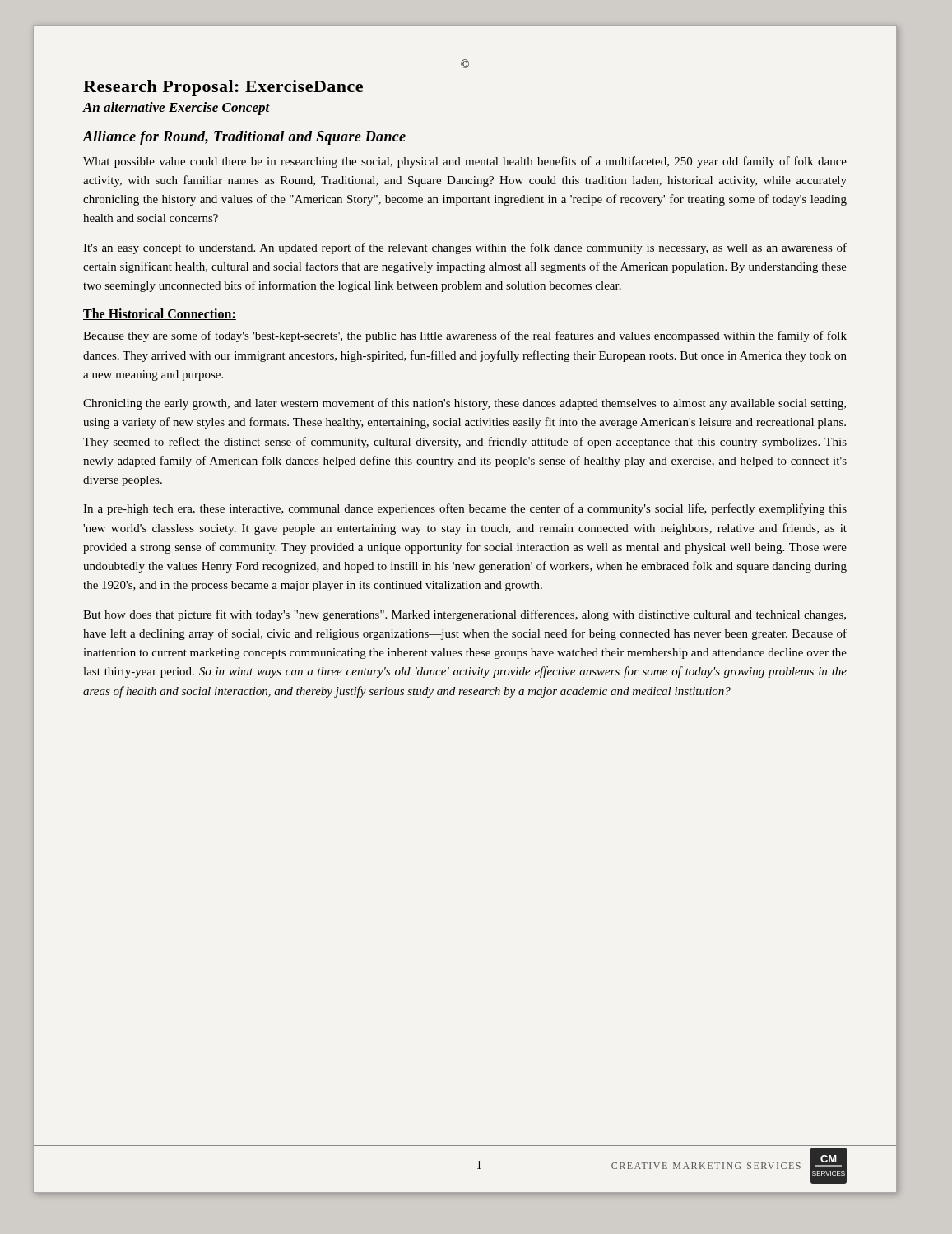Where is the passage that starts "Chronicling the early growth, and"?
The image size is (952, 1234).
[x=465, y=442]
